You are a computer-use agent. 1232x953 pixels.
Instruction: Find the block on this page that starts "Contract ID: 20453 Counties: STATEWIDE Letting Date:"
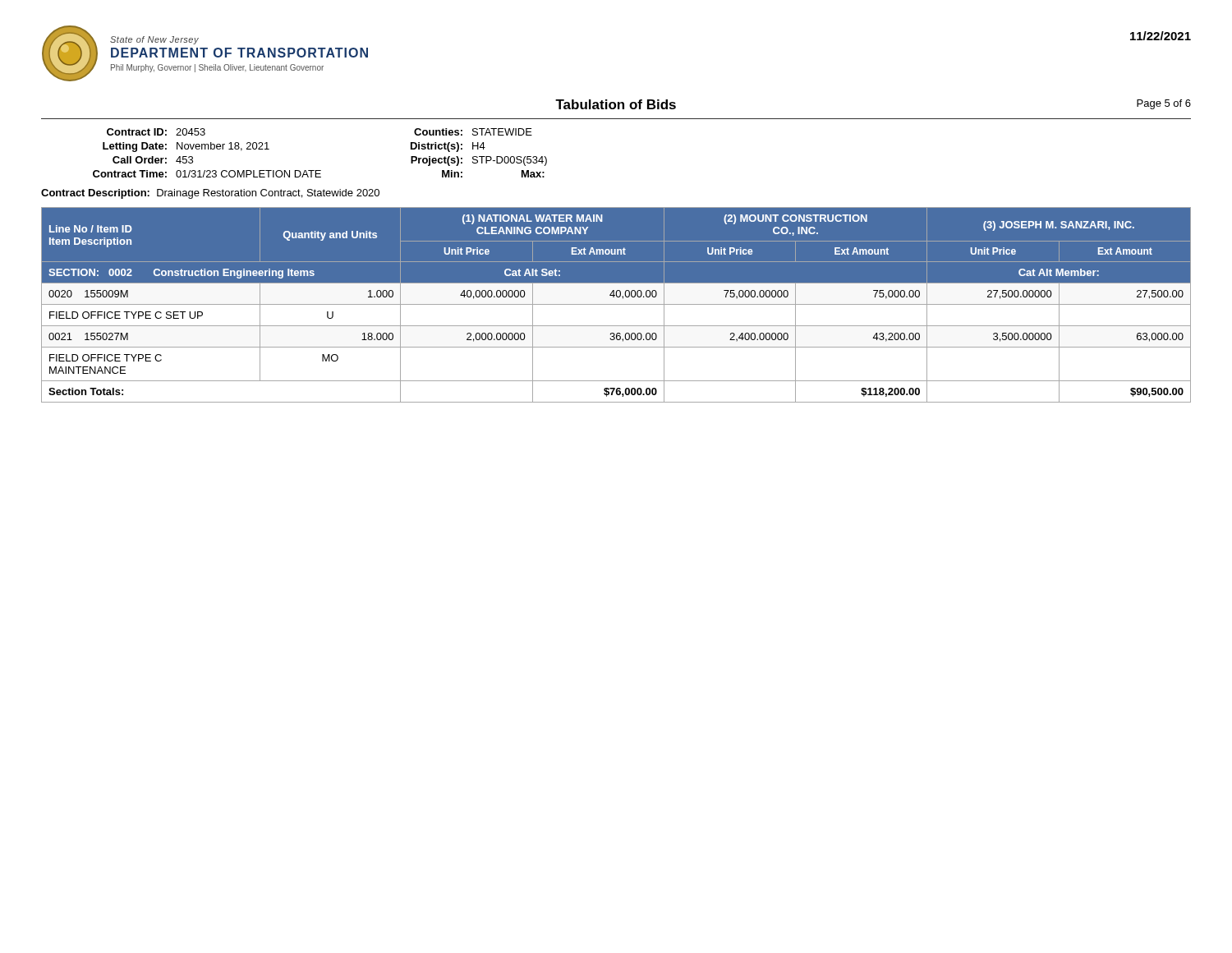click(139, 132)
